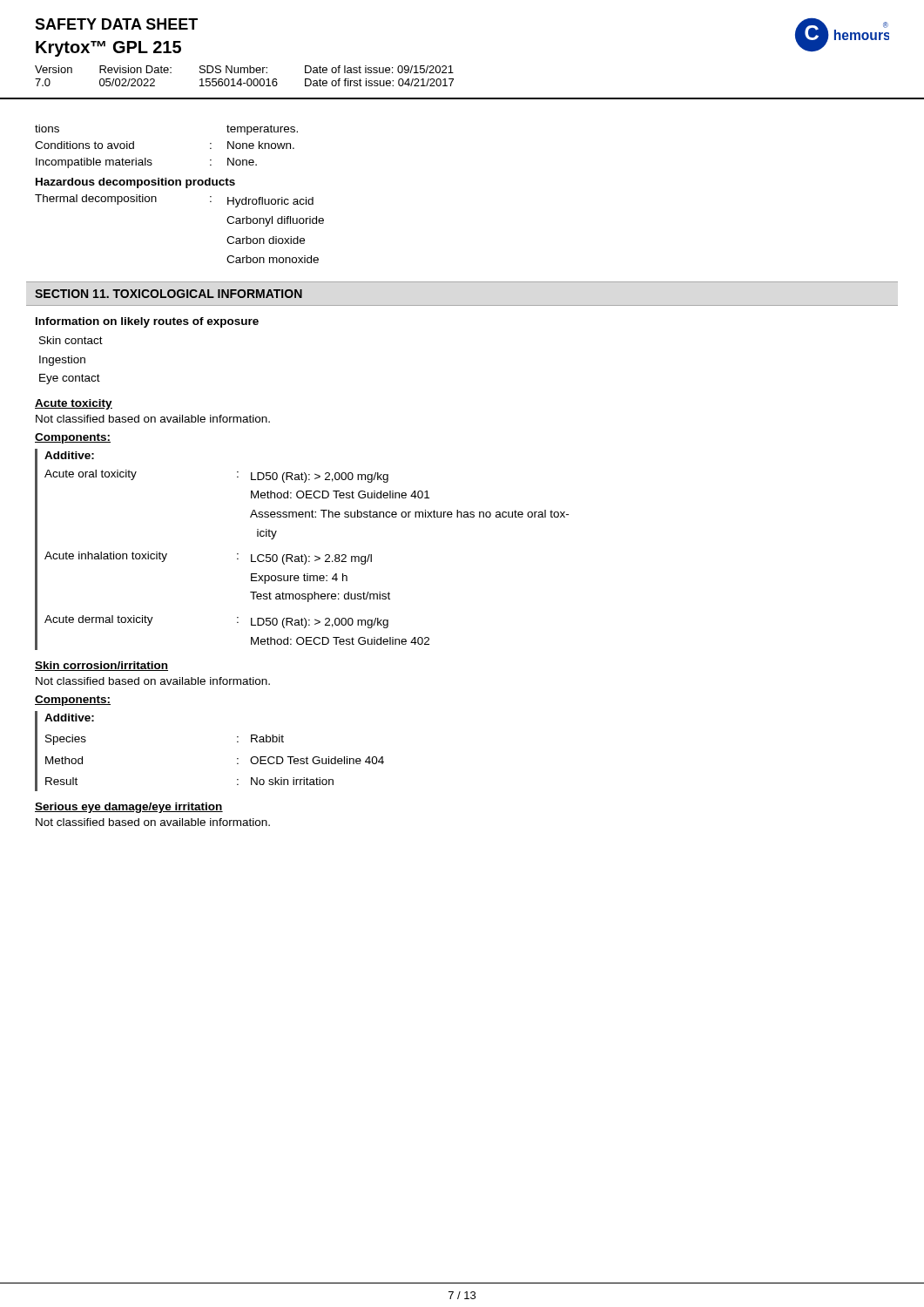
Task: Click on the section header that reads "Hazardous decomposition products"
Action: coord(135,182)
